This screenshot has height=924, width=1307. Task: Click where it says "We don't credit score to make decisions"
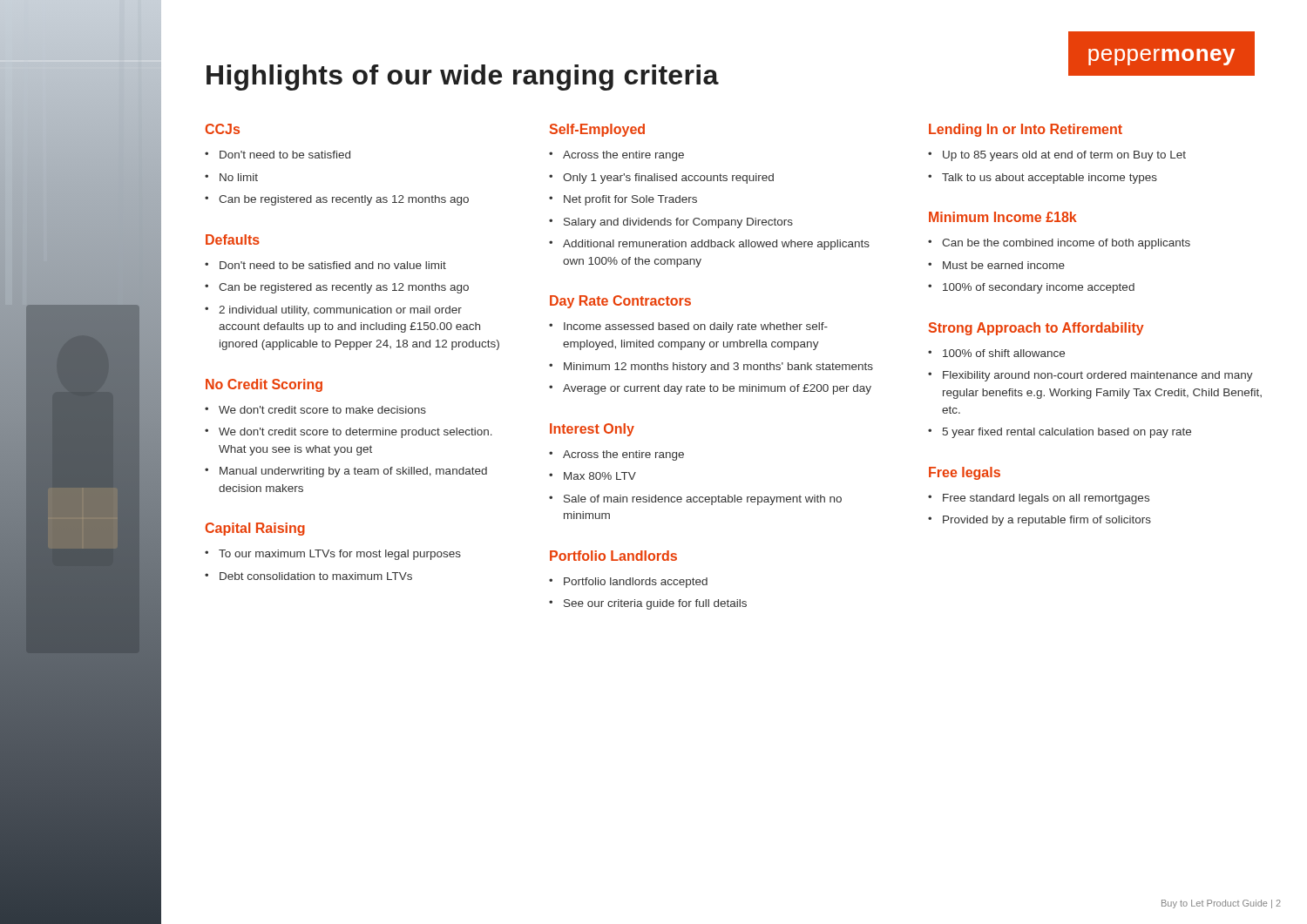tap(322, 409)
